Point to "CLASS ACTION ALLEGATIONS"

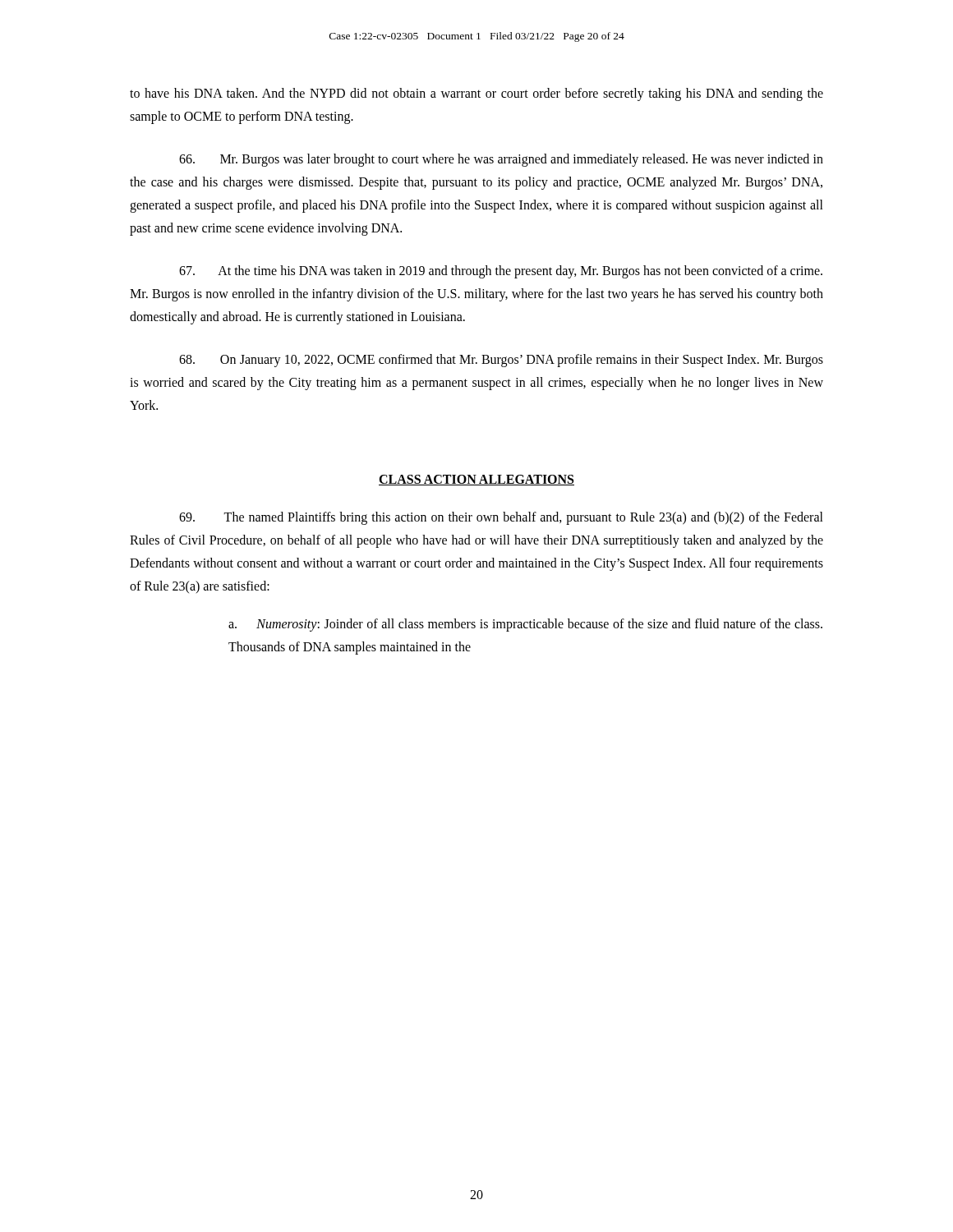click(x=476, y=479)
